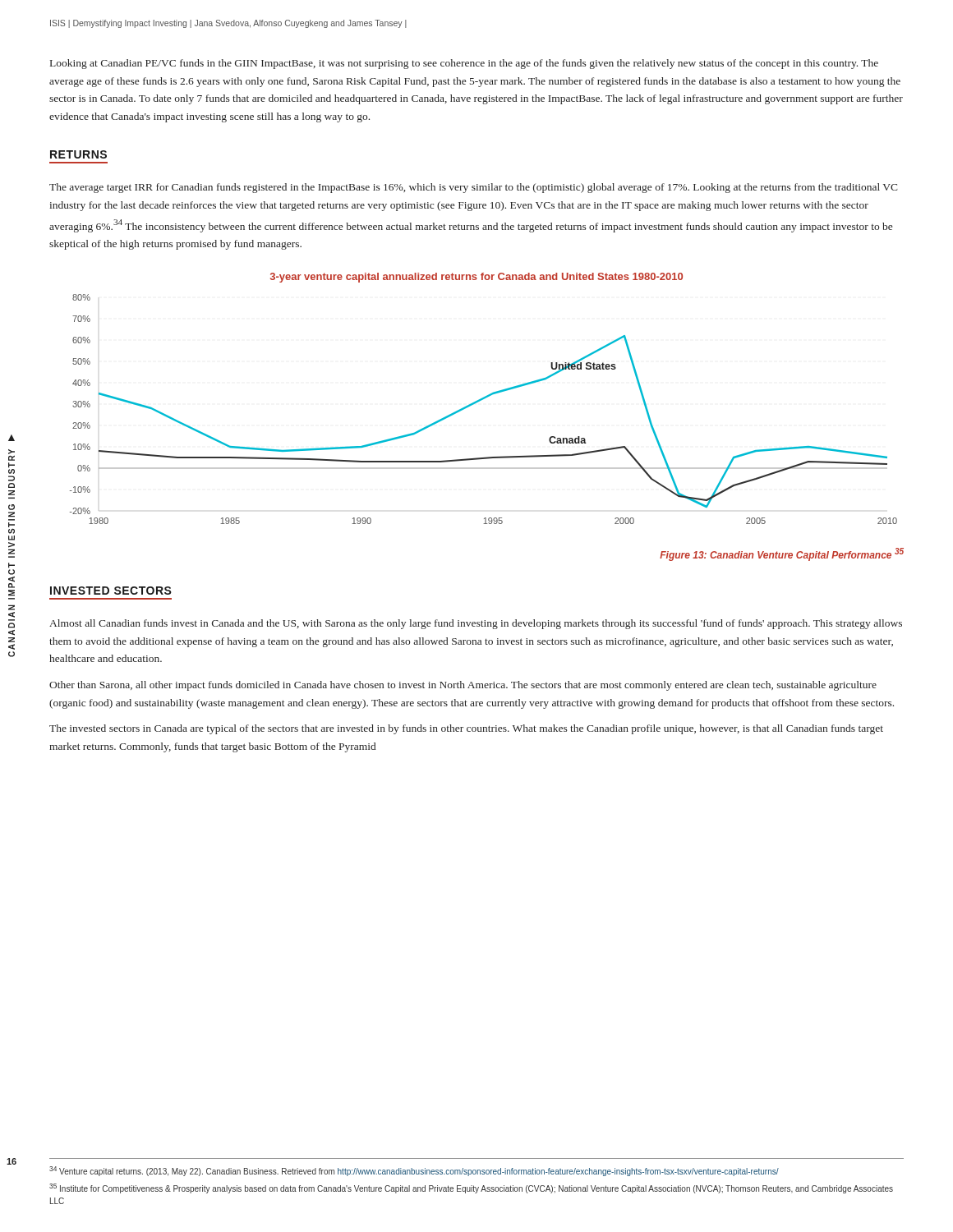The width and height of the screenshot is (953, 1232).
Task: Click on the text starting "Almost all Canadian funds invest in Canada and"
Action: click(x=476, y=641)
